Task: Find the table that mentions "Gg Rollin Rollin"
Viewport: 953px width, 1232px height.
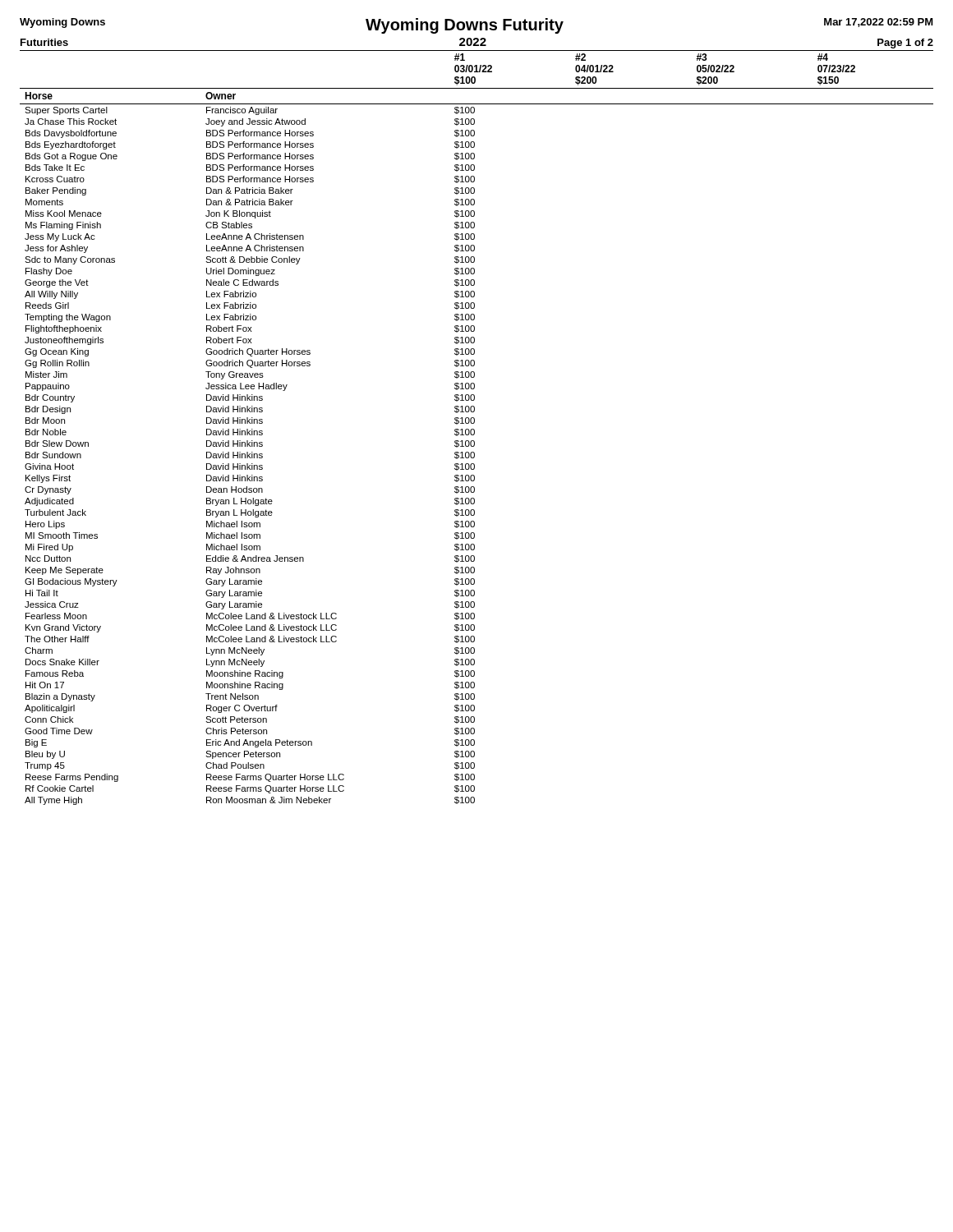Action: click(476, 428)
